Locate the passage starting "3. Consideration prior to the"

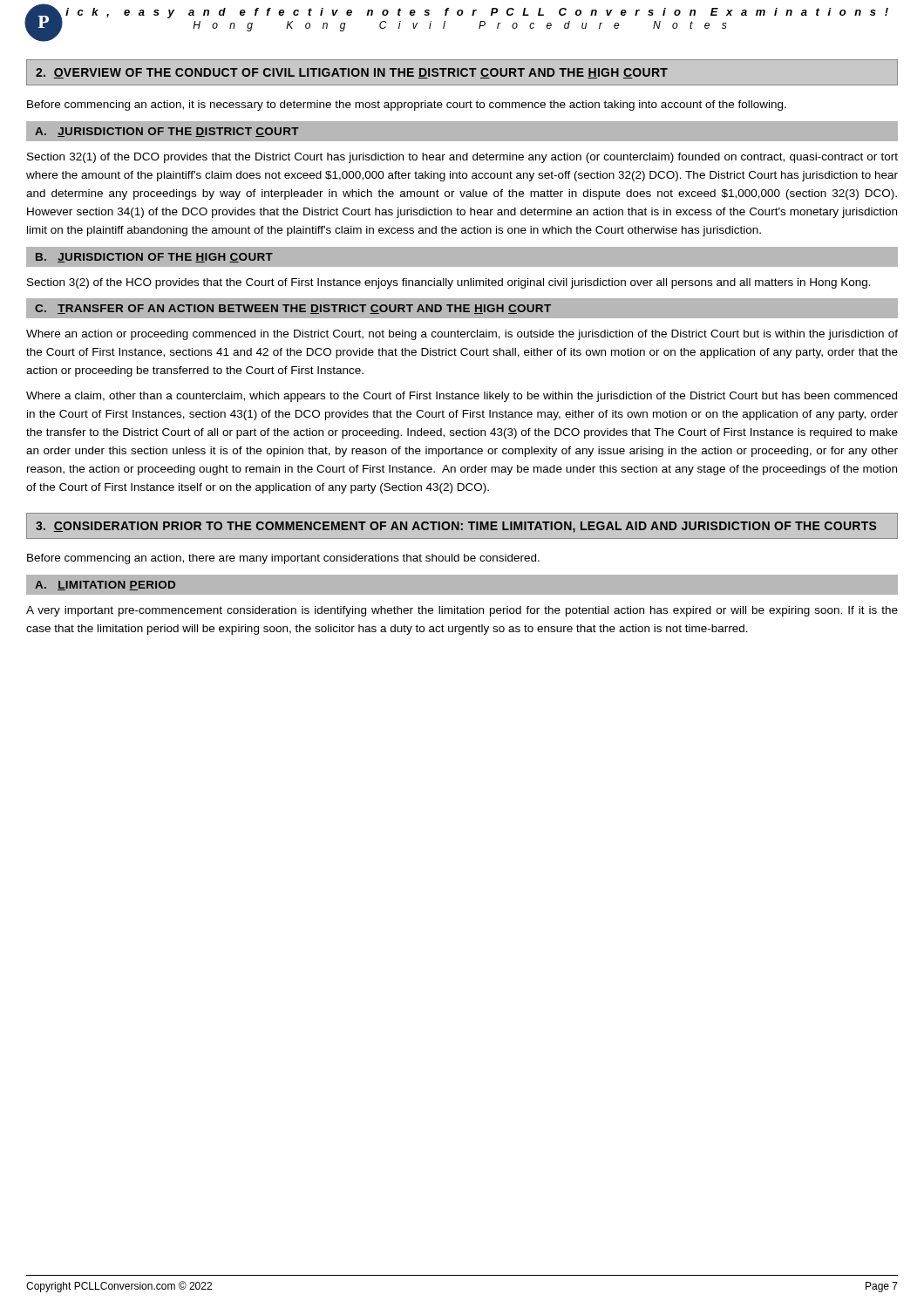[456, 526]
